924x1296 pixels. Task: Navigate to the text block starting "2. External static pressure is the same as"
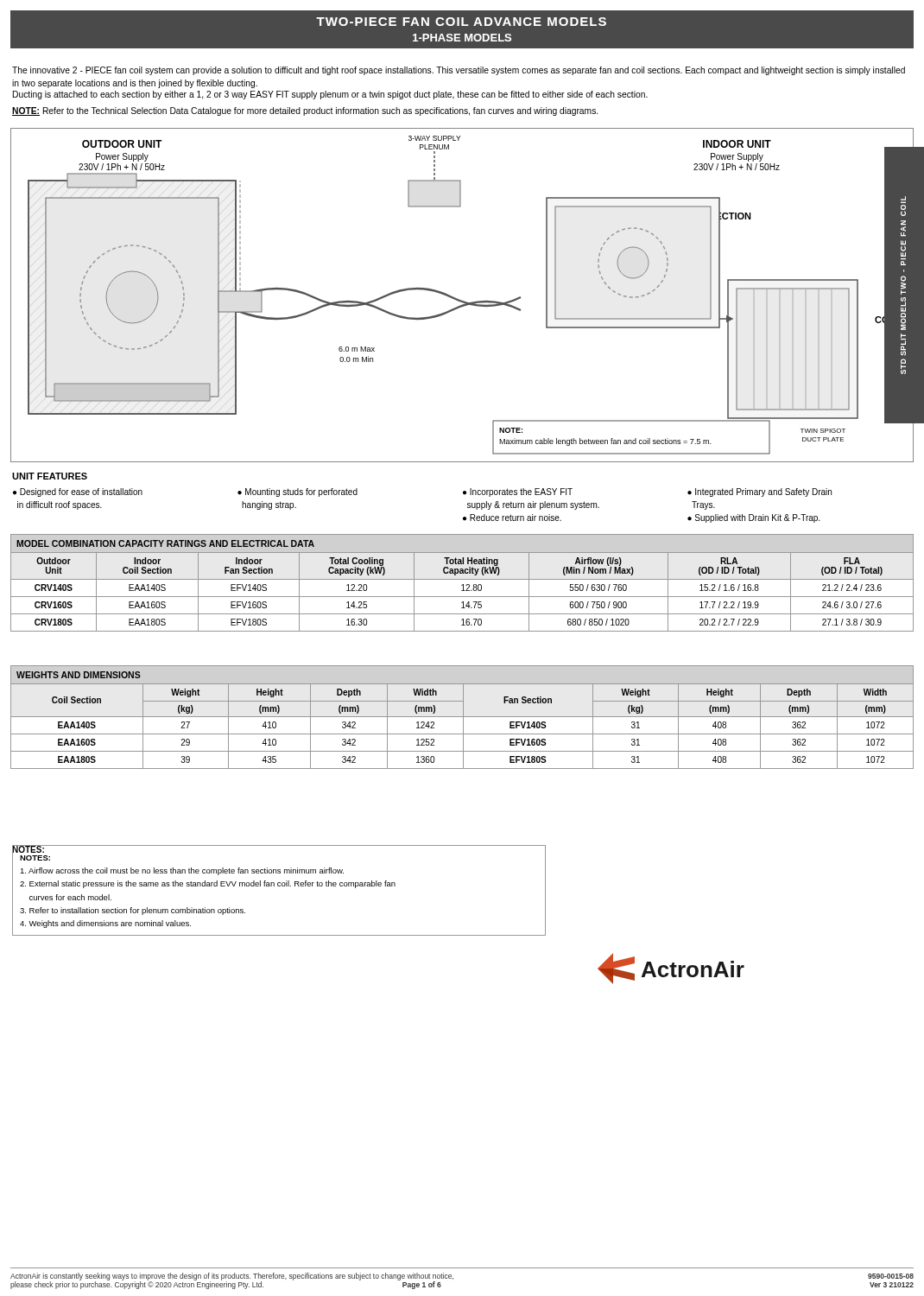[208, 890]
